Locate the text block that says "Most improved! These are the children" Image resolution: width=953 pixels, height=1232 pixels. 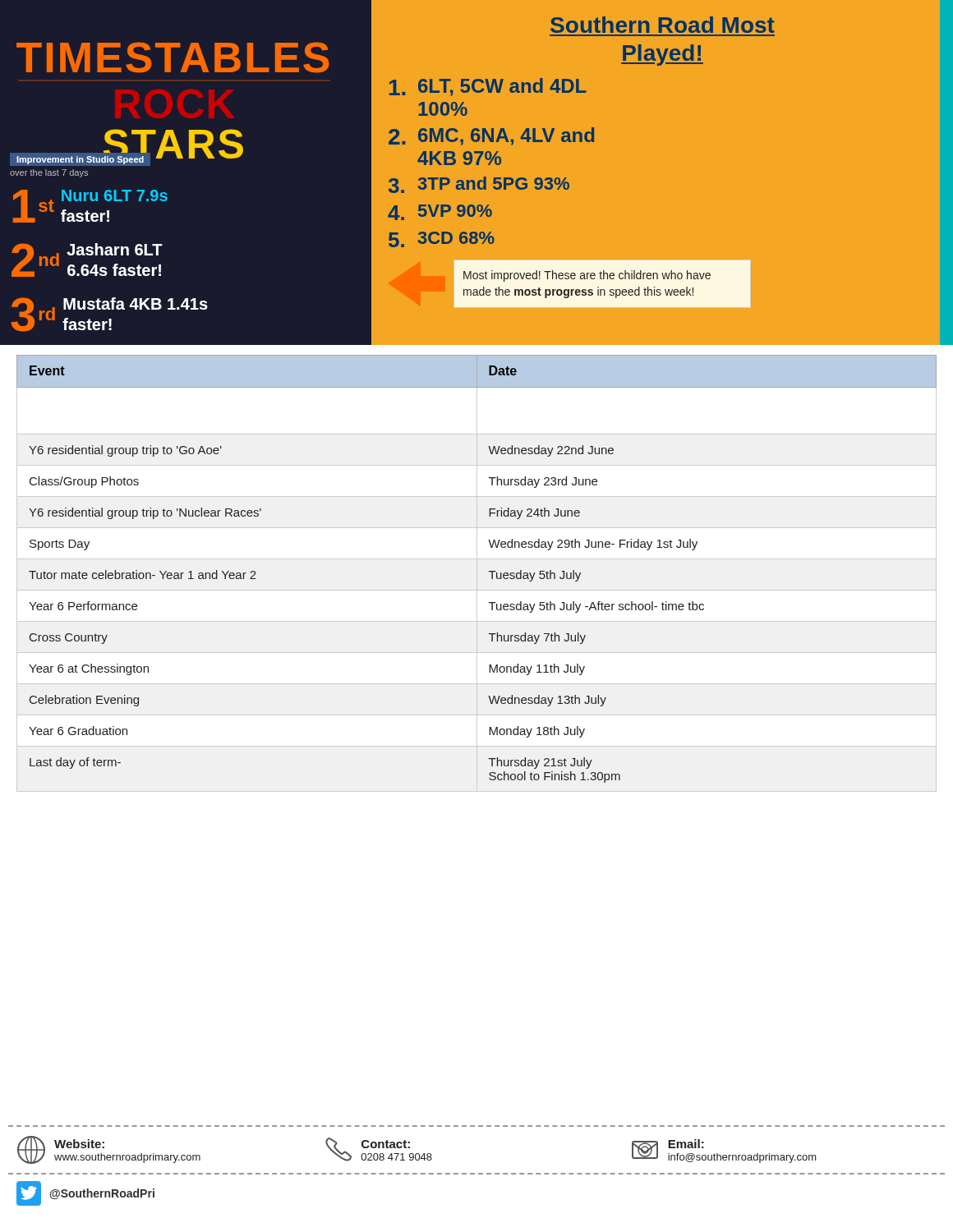pos(587,284)
